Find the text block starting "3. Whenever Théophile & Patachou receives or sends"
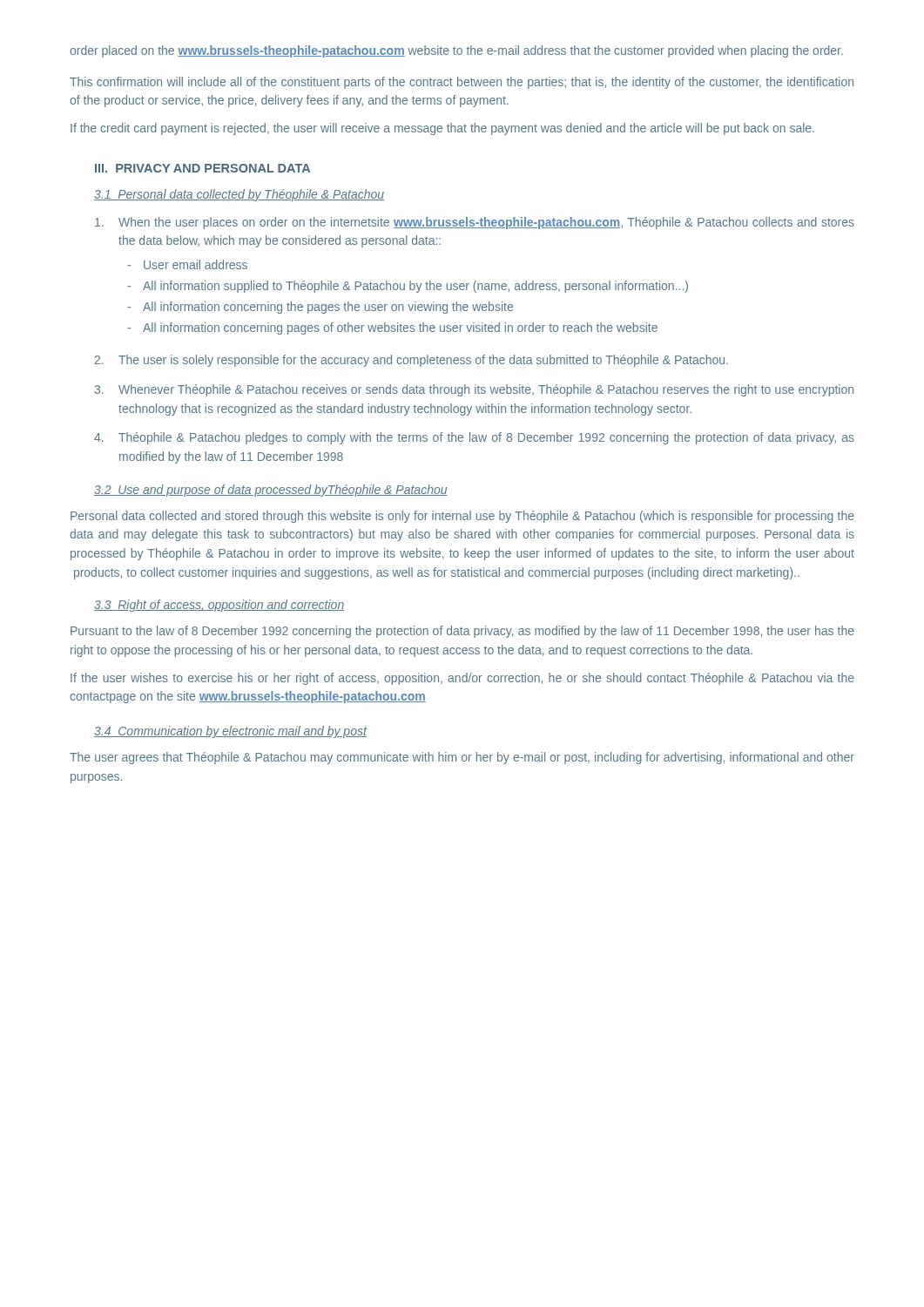Viewport: 924px width, 1307px height. 474,399
